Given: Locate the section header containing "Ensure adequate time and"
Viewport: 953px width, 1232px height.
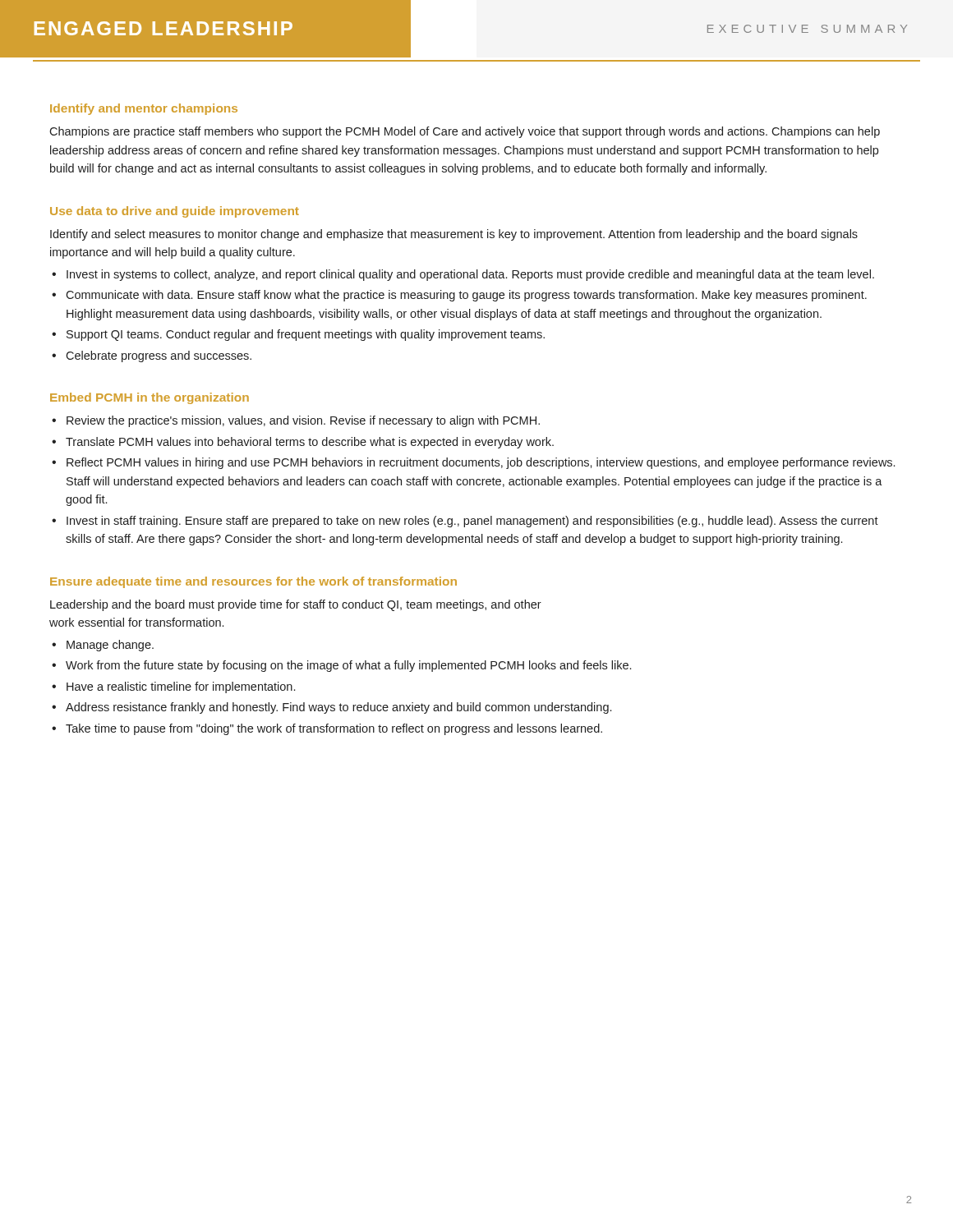Looking at the screenshot, I should point(253,581).
